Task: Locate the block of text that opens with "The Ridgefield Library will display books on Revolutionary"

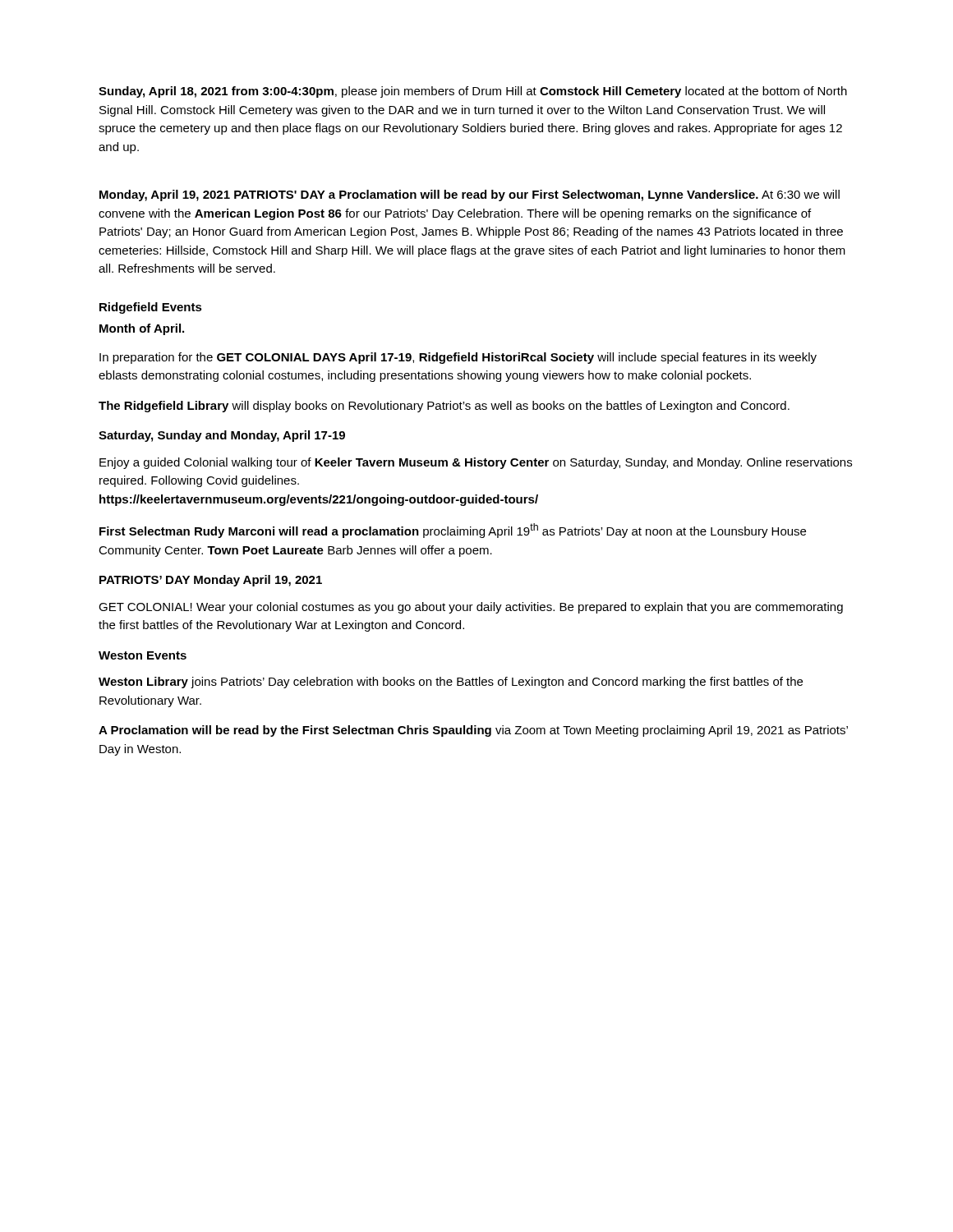Action: click(444, 405)
